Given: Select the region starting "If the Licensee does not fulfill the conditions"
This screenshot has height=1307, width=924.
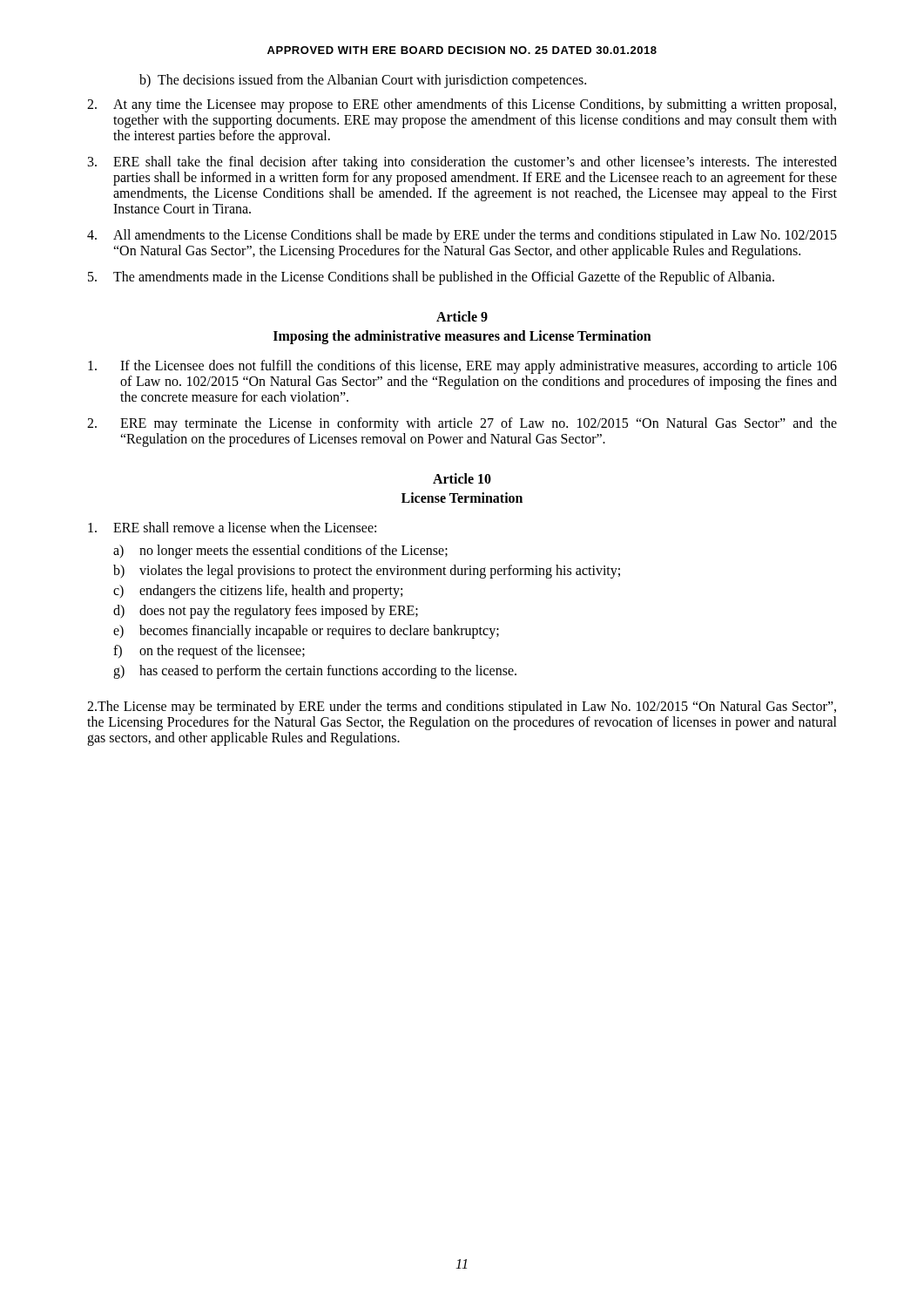Looking at the screenshot, I should pyautogui.click(x=462, y=382).
